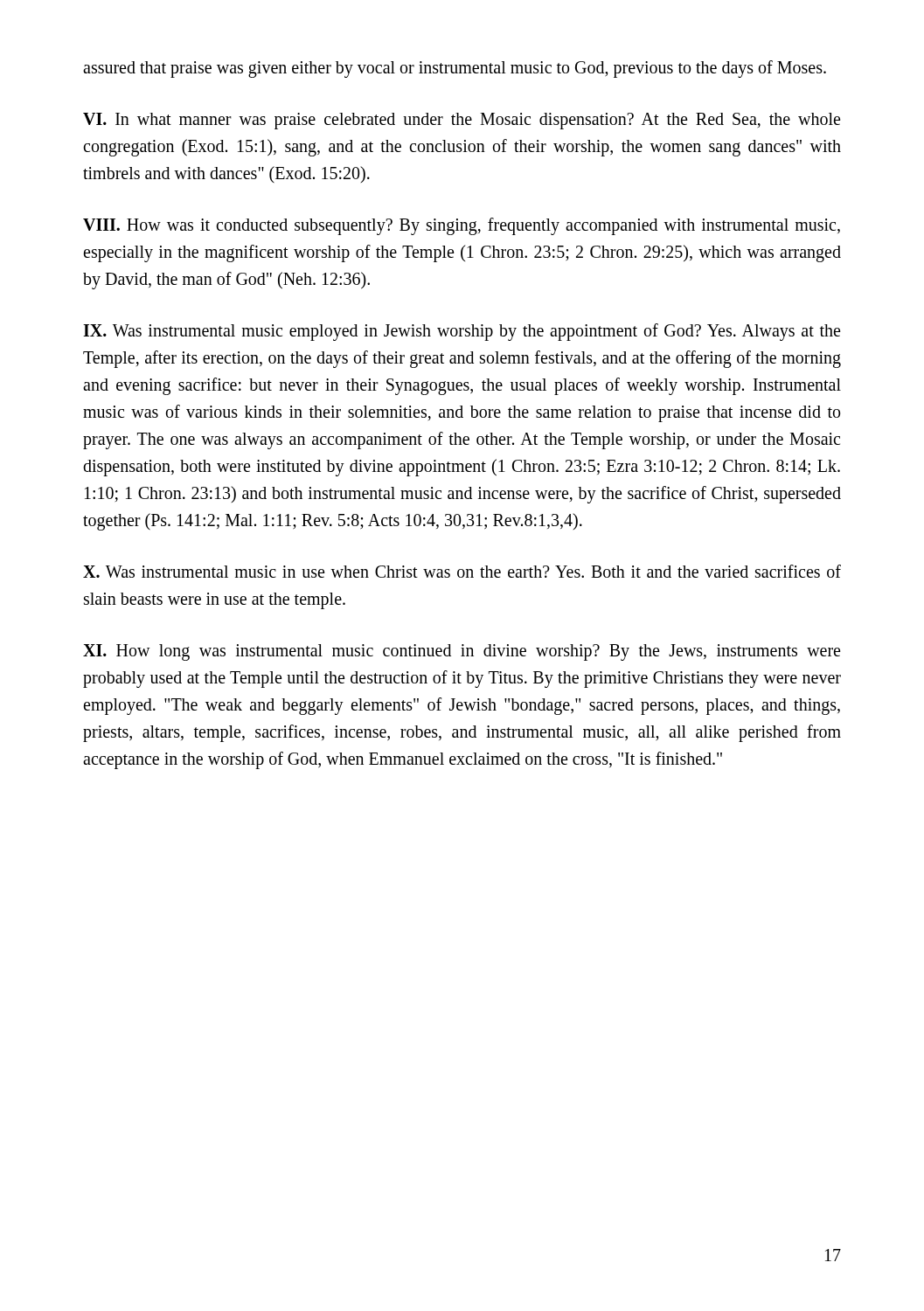This screenshot has height=1311, width=924.
Task: Find the region starting "XI. How long was"
Action: point(462,704)
